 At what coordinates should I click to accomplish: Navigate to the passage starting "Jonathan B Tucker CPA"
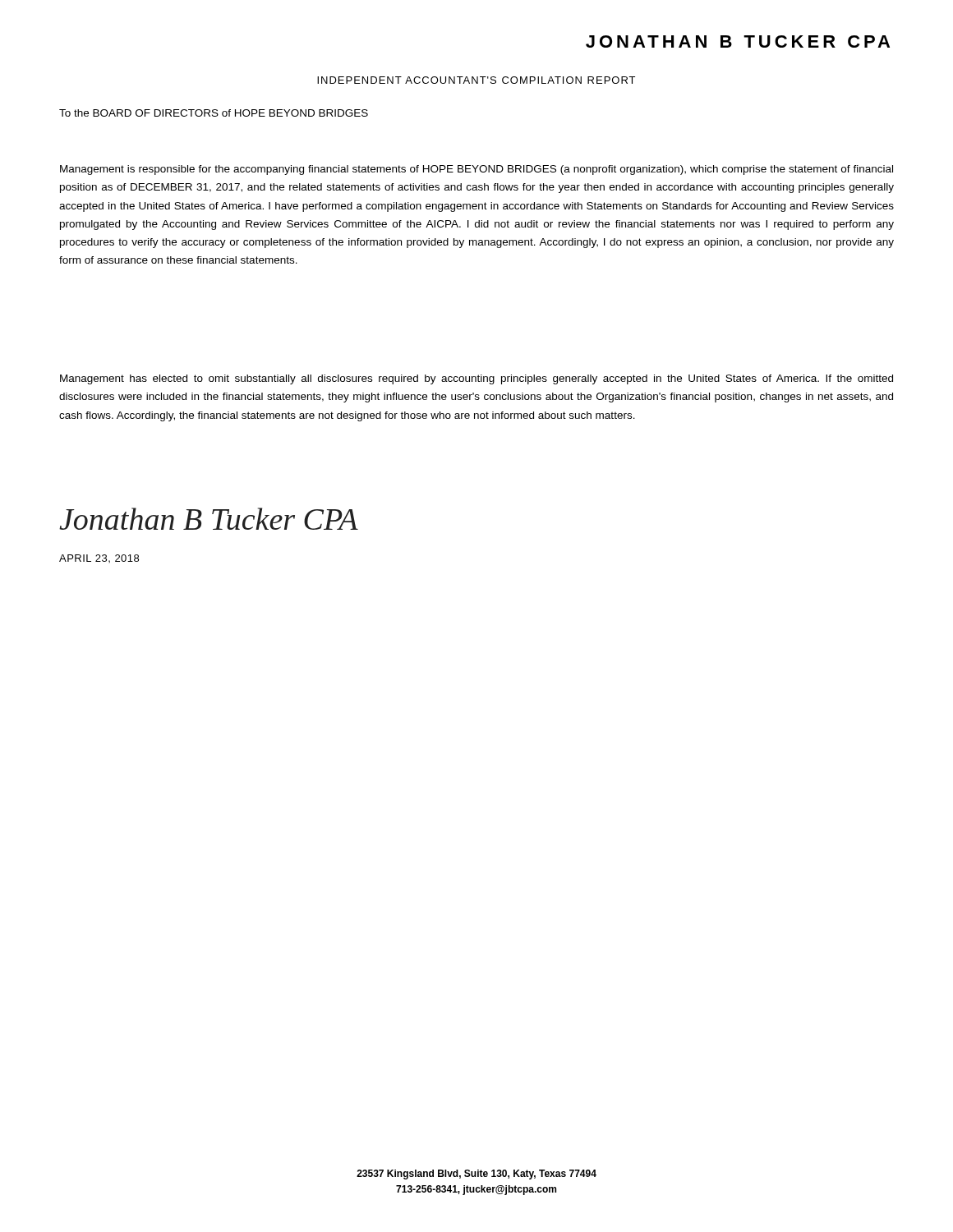[208, 519]
